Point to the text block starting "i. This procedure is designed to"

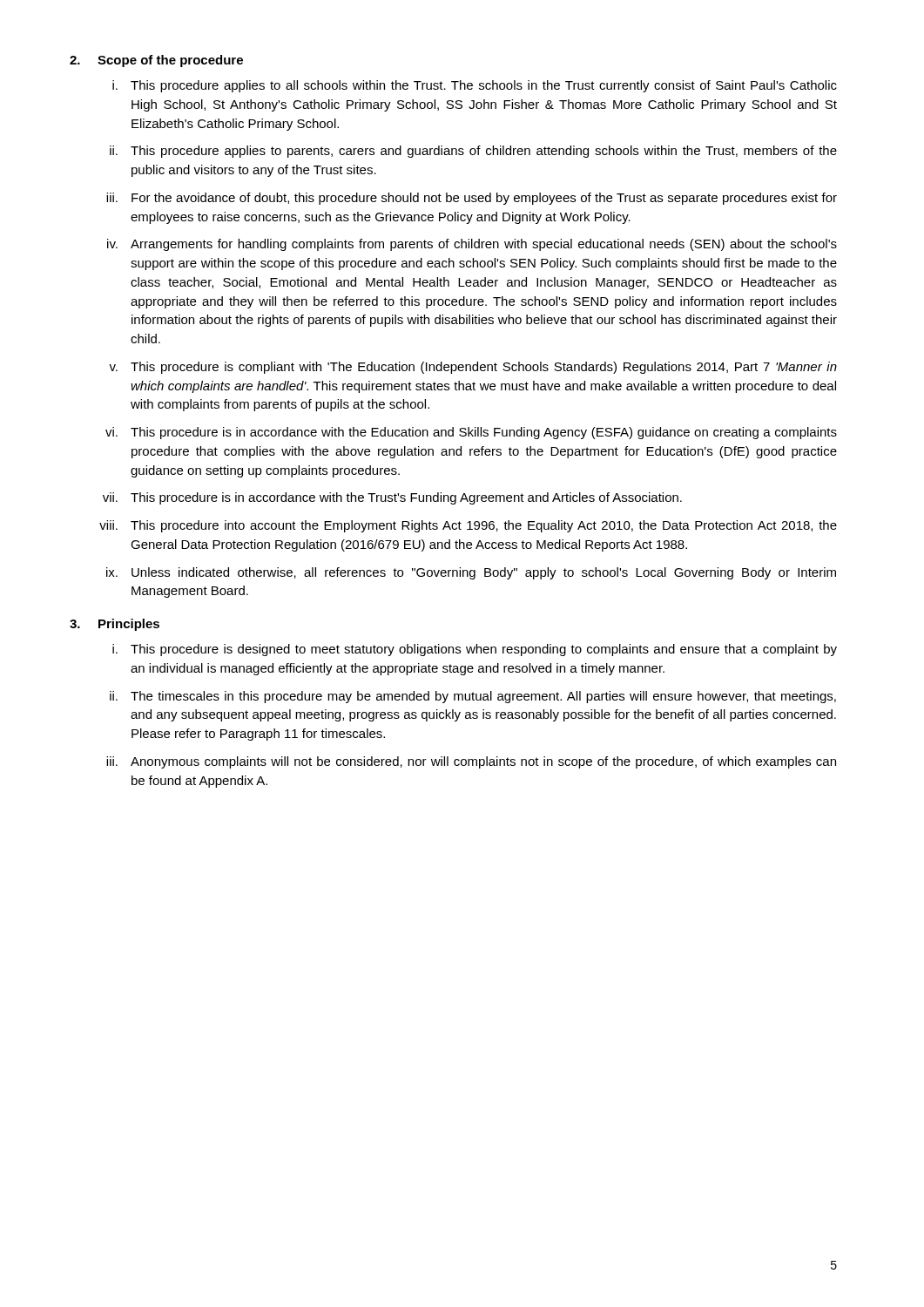tap(453, 658)
